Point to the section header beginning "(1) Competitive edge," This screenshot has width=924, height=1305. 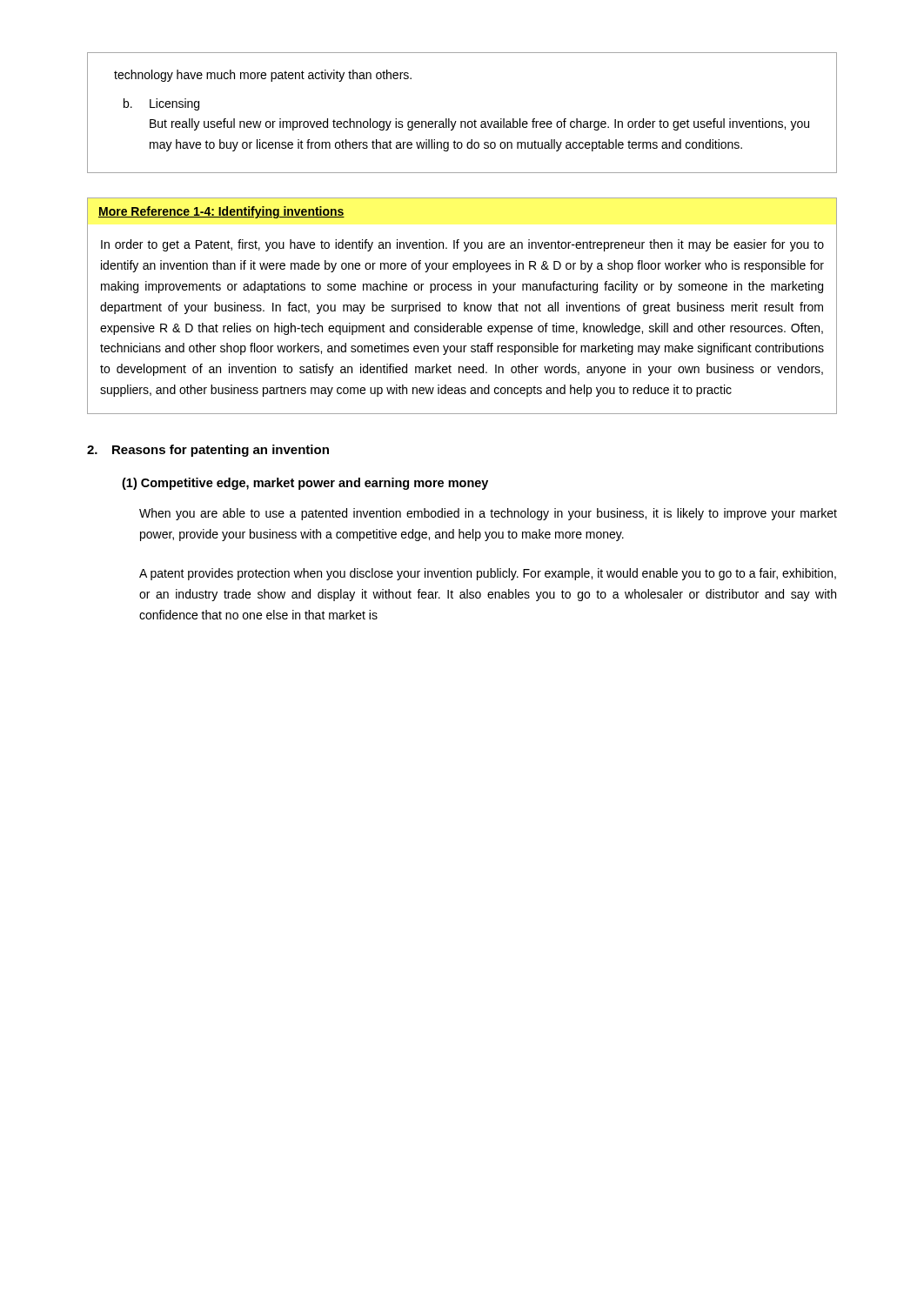(x=305, y=483)
